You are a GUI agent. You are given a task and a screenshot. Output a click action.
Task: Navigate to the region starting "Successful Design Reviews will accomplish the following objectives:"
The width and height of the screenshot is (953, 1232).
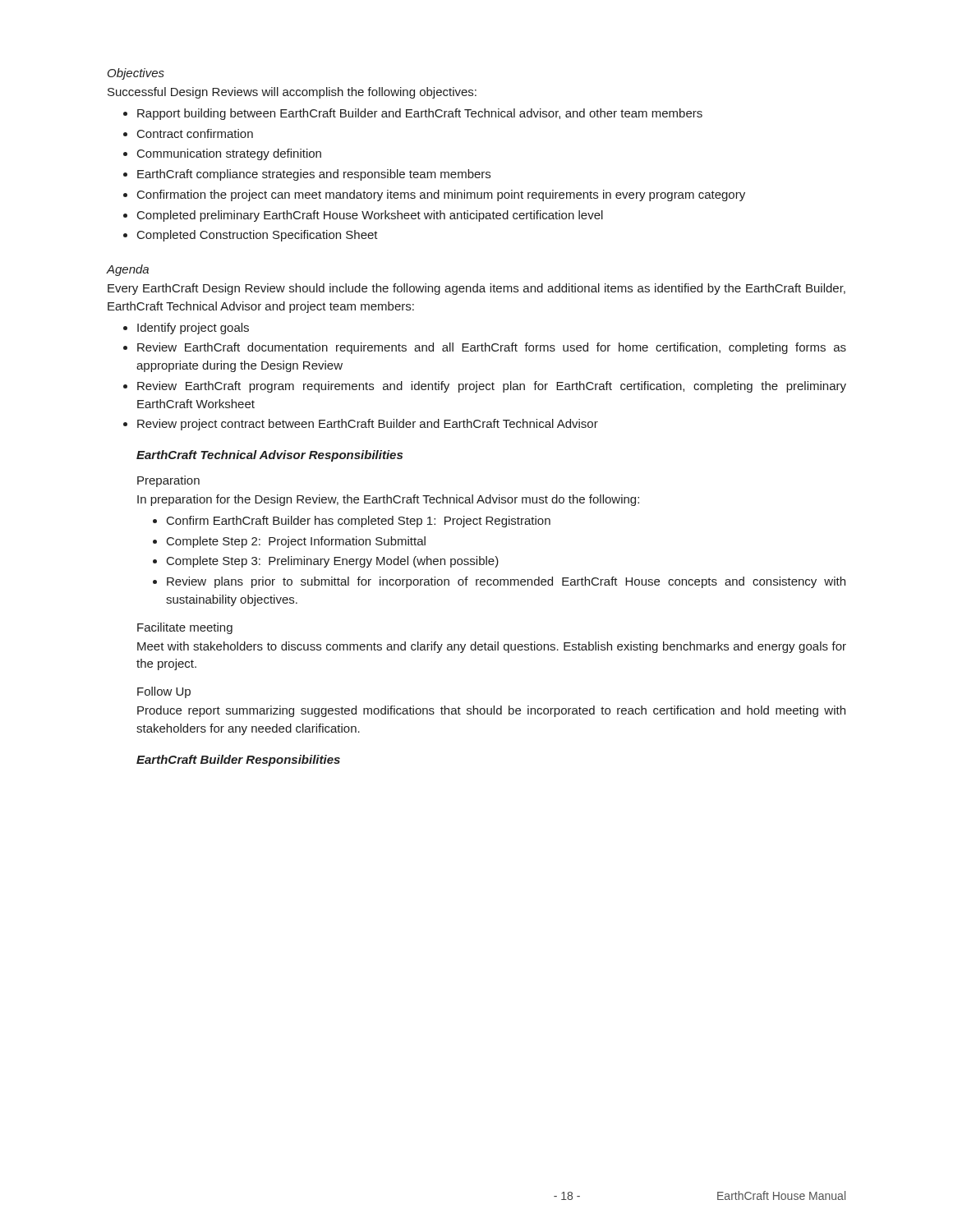coord(292,92)
